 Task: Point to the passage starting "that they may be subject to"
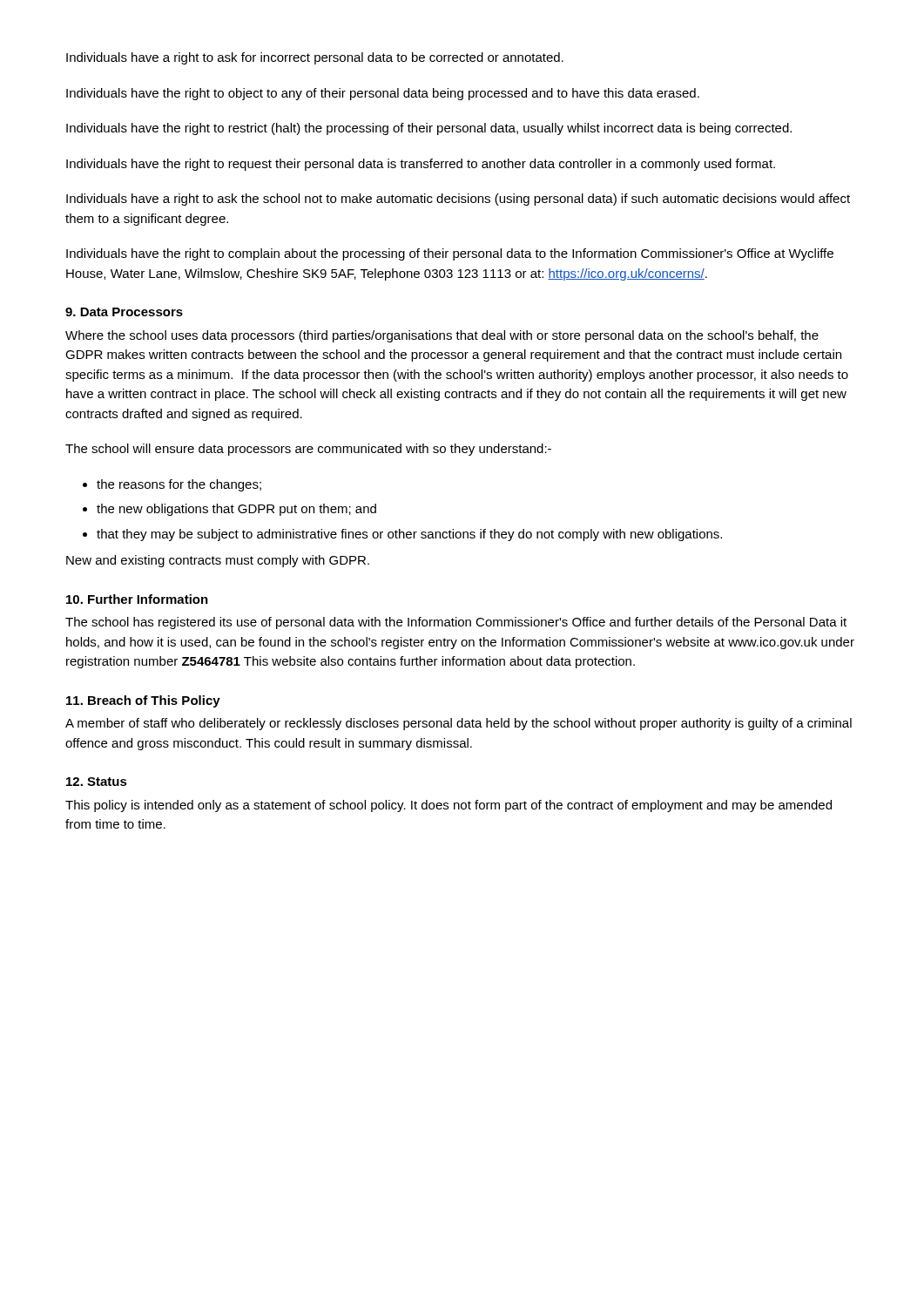click(x=410, y=533)
